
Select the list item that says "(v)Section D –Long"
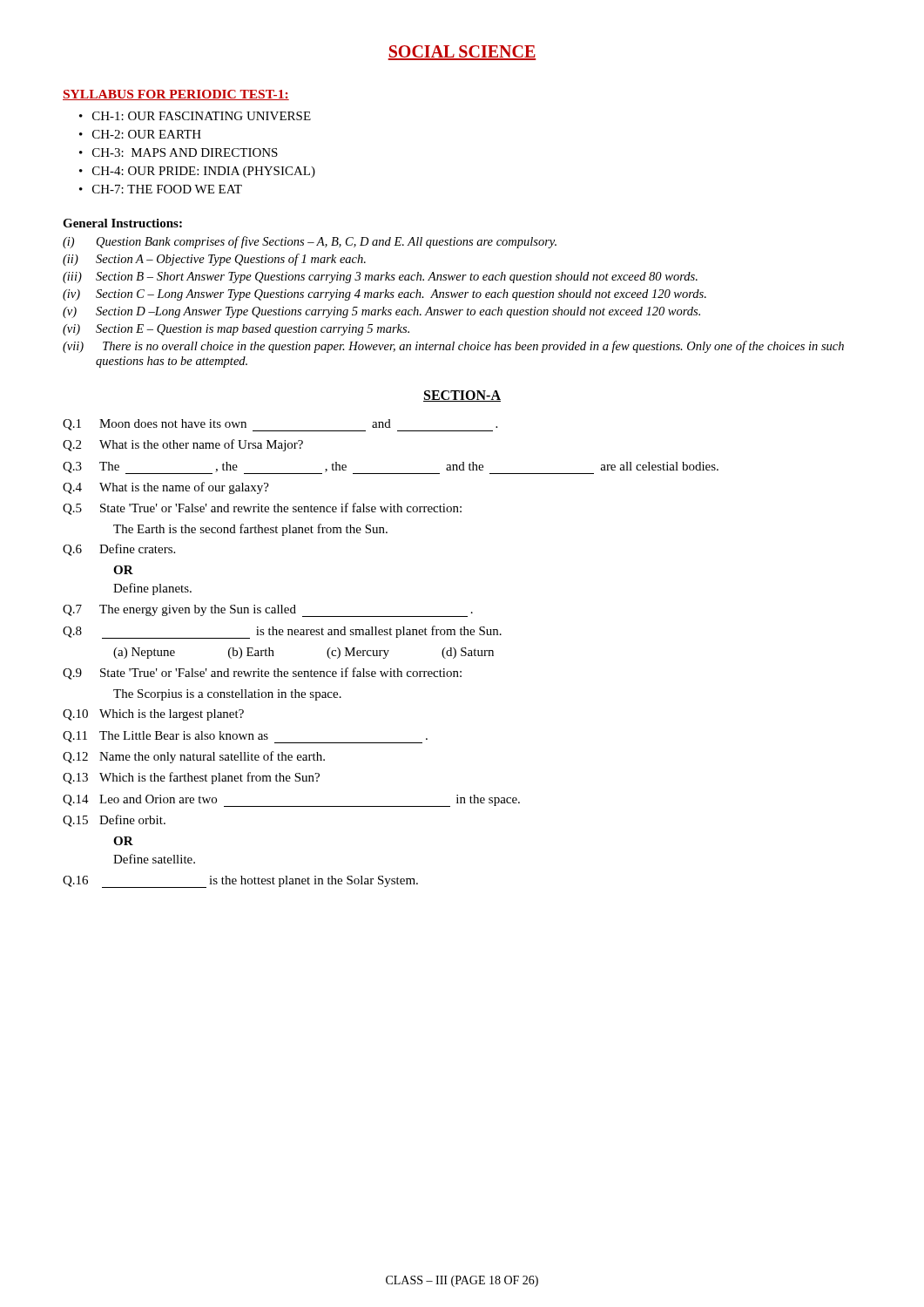point(462,312)
